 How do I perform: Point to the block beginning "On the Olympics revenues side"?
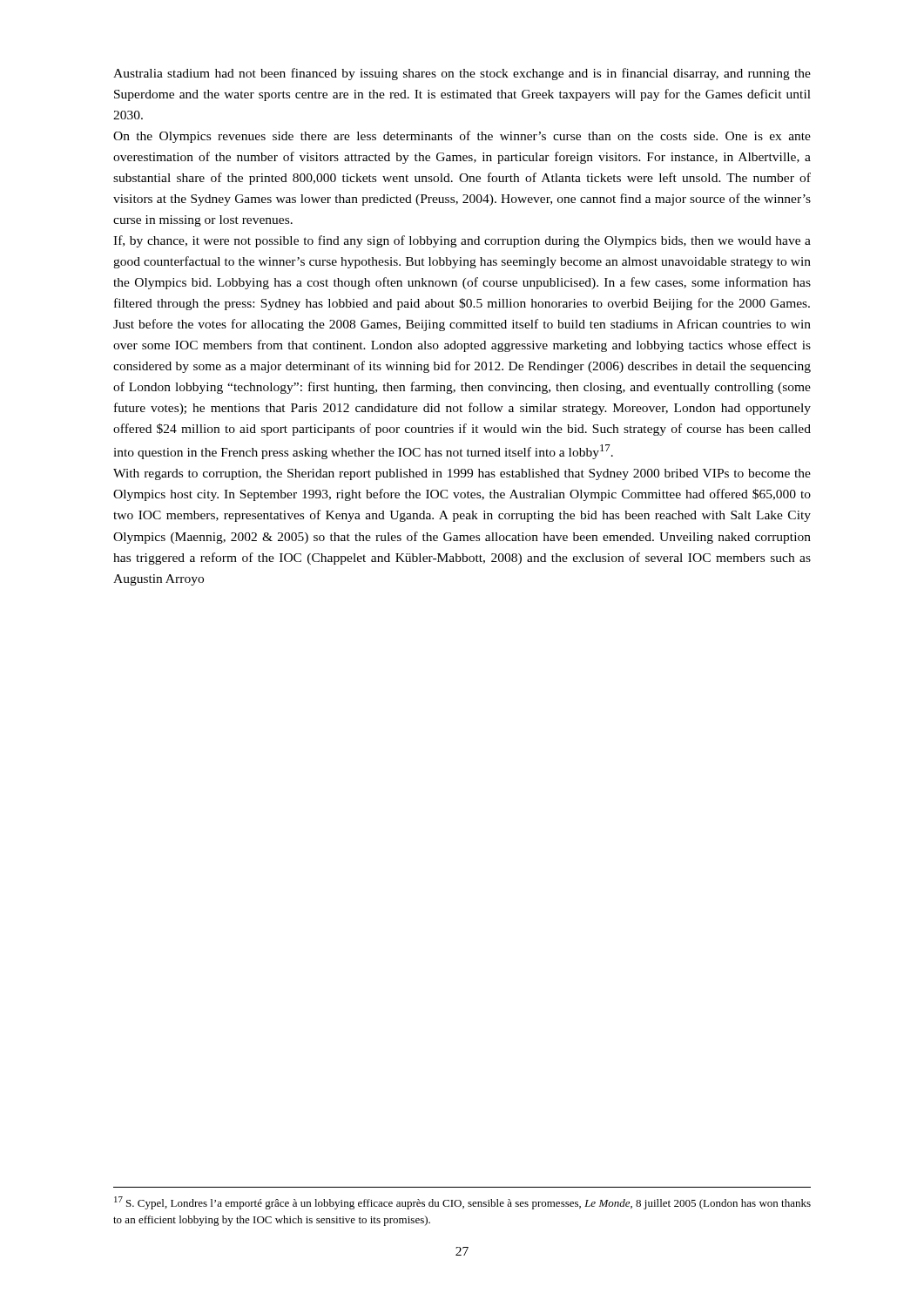462,178
